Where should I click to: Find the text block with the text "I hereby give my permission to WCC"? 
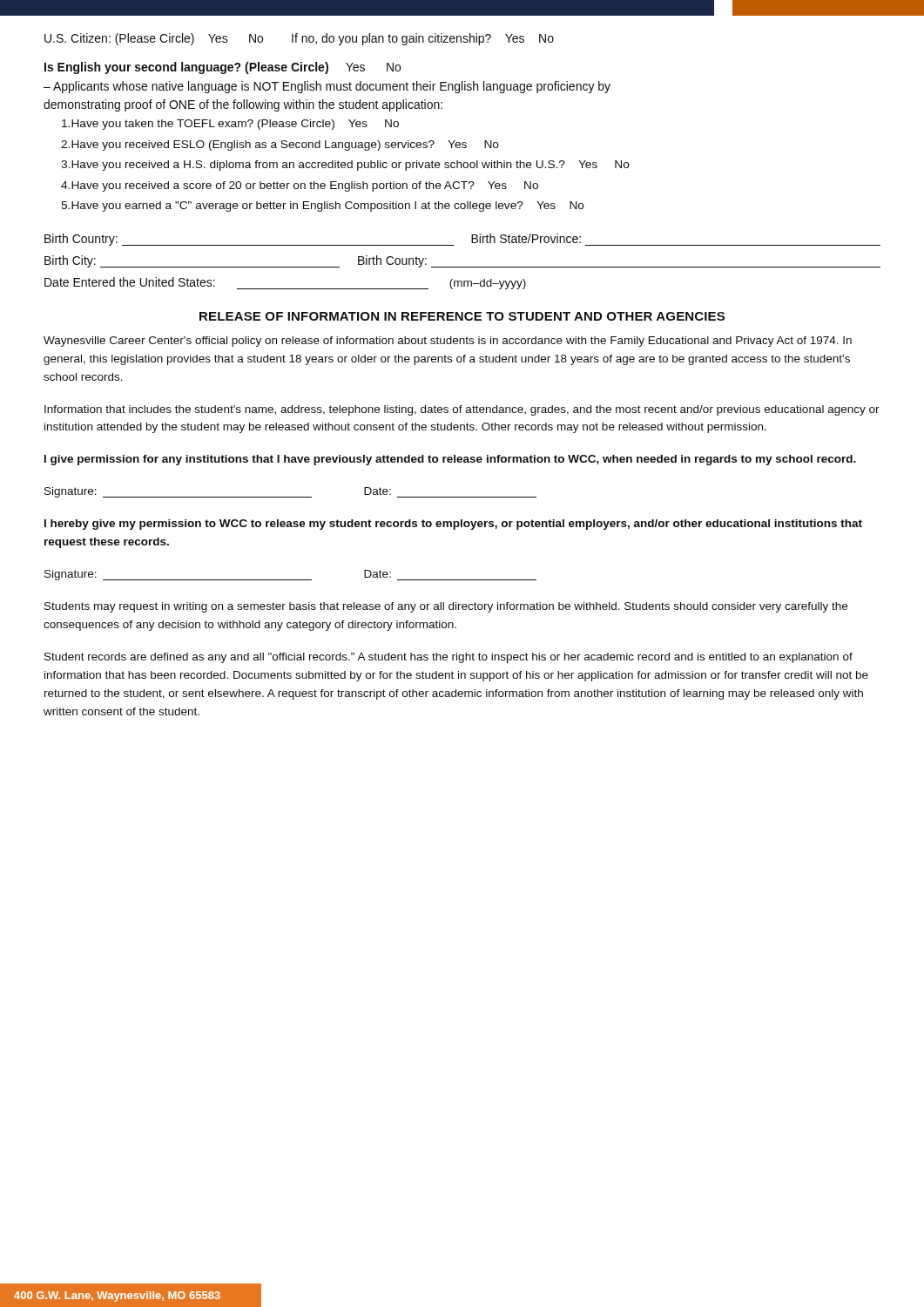tap(453, 533)
